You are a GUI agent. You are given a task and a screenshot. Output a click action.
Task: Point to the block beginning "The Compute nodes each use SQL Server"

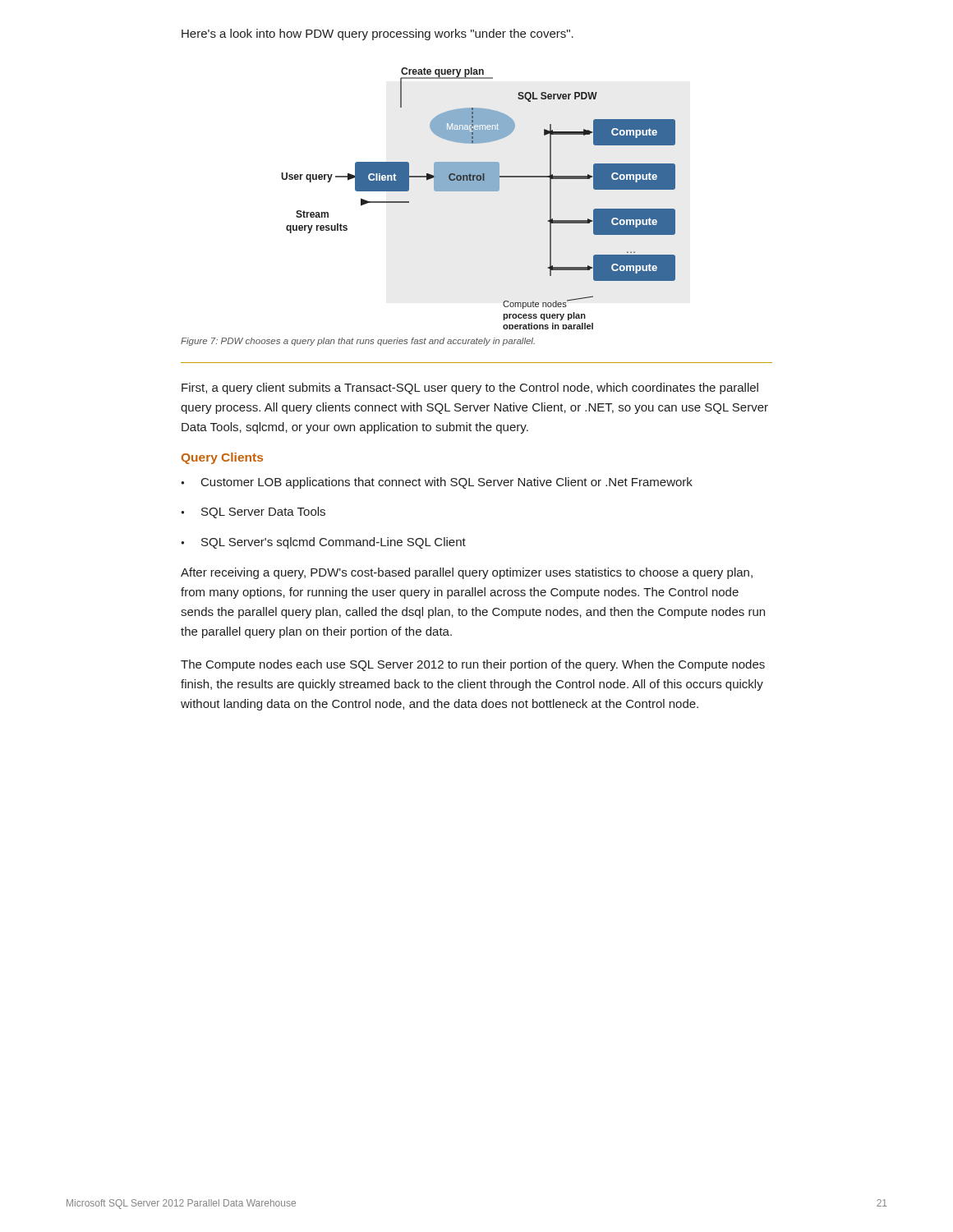[x=473, y=684]
